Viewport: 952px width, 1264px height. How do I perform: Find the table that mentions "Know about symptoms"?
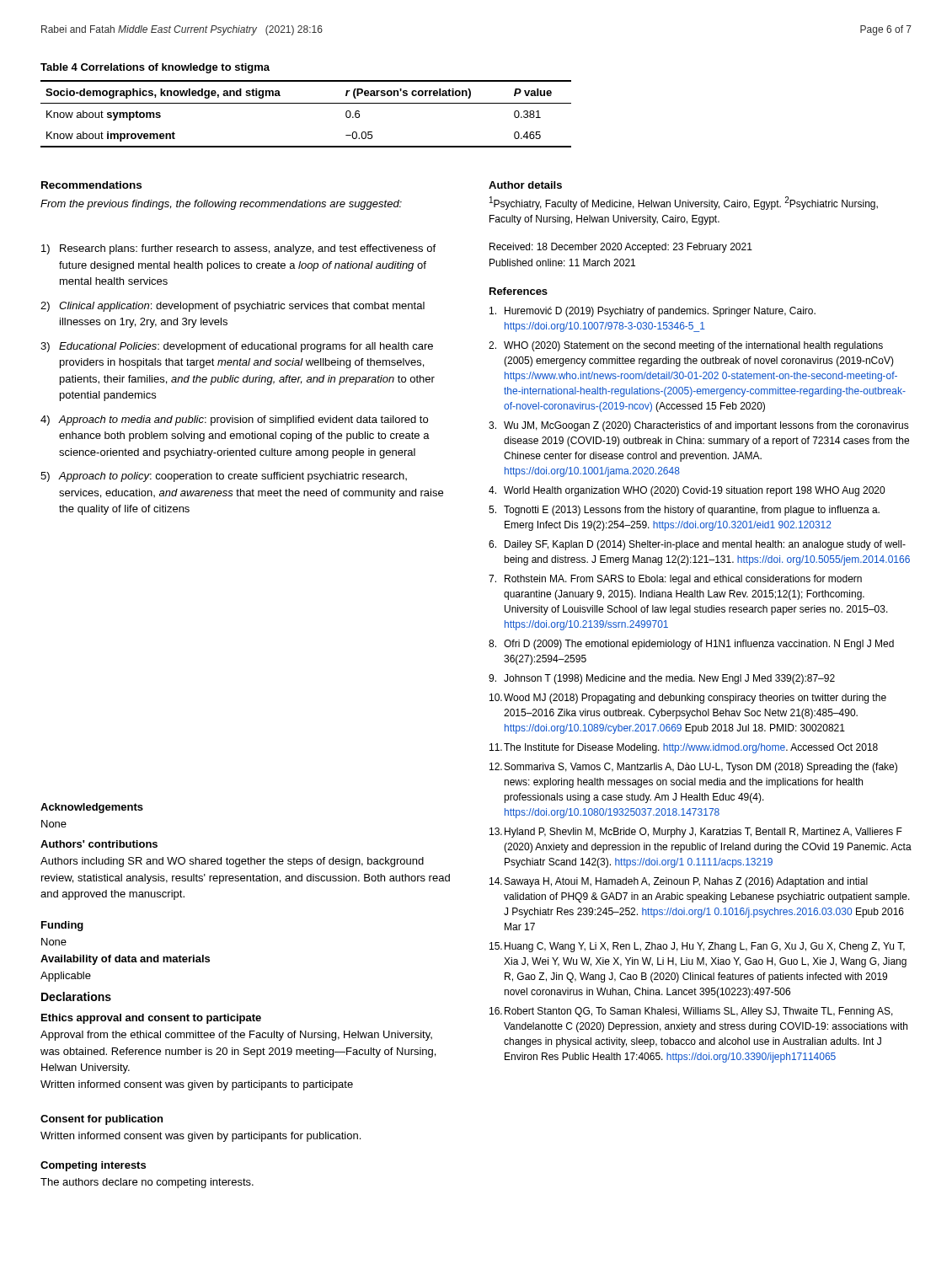coord(306,114)
